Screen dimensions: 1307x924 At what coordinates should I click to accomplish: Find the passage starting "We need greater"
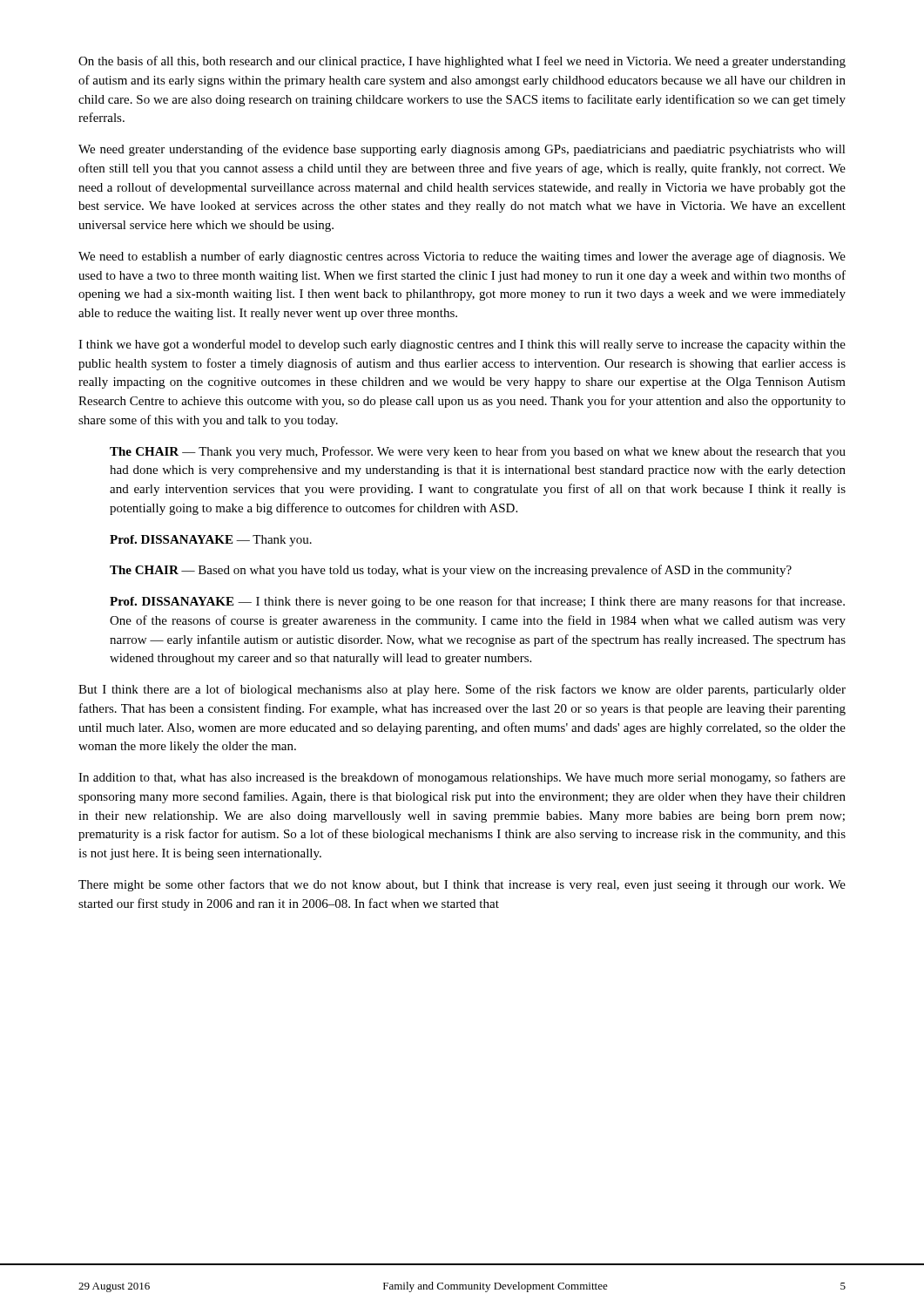click(462, 187)
